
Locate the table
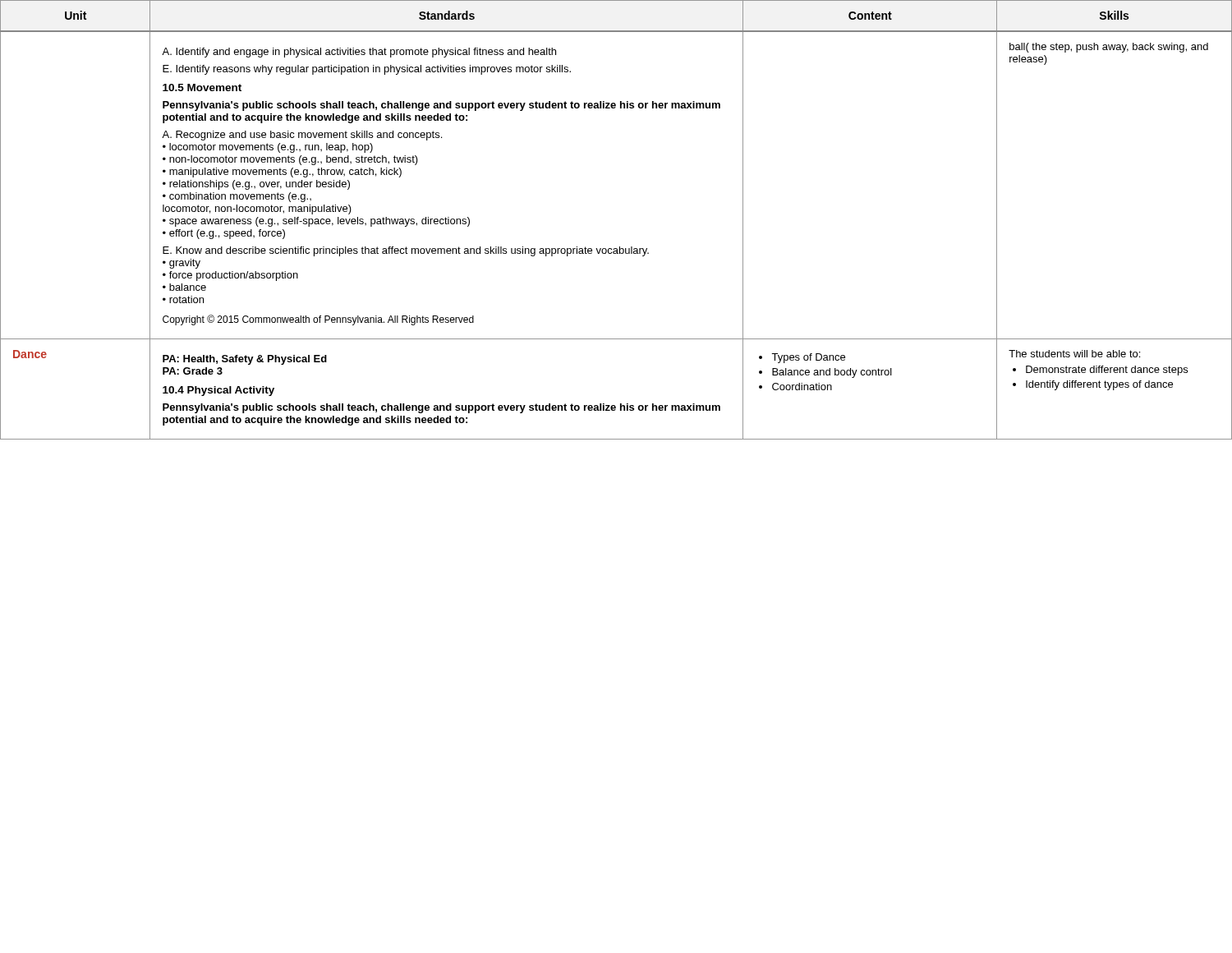[616, 220]
